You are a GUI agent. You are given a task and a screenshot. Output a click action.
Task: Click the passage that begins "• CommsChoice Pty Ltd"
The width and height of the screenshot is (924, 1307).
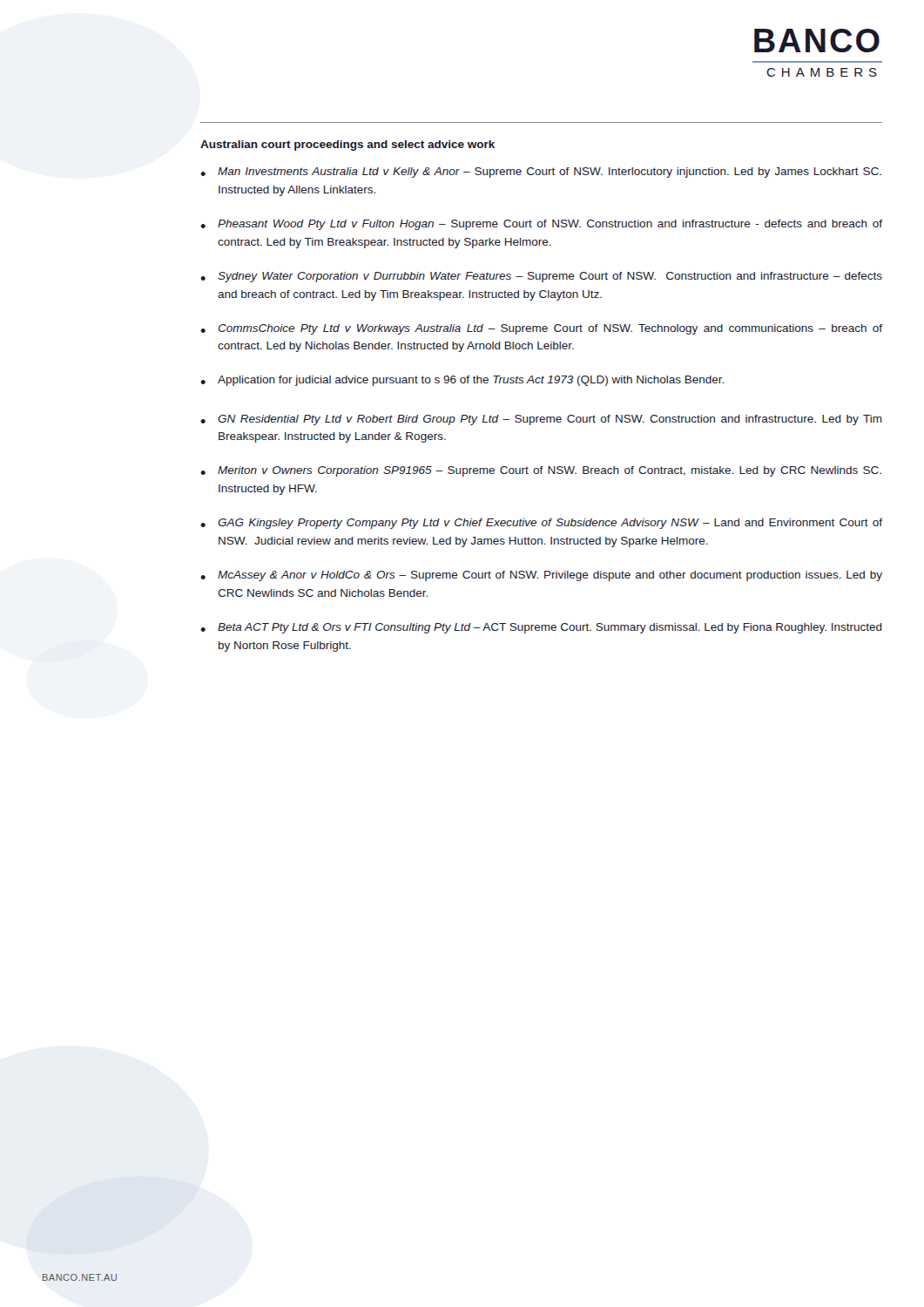click(x=541, y=338)
